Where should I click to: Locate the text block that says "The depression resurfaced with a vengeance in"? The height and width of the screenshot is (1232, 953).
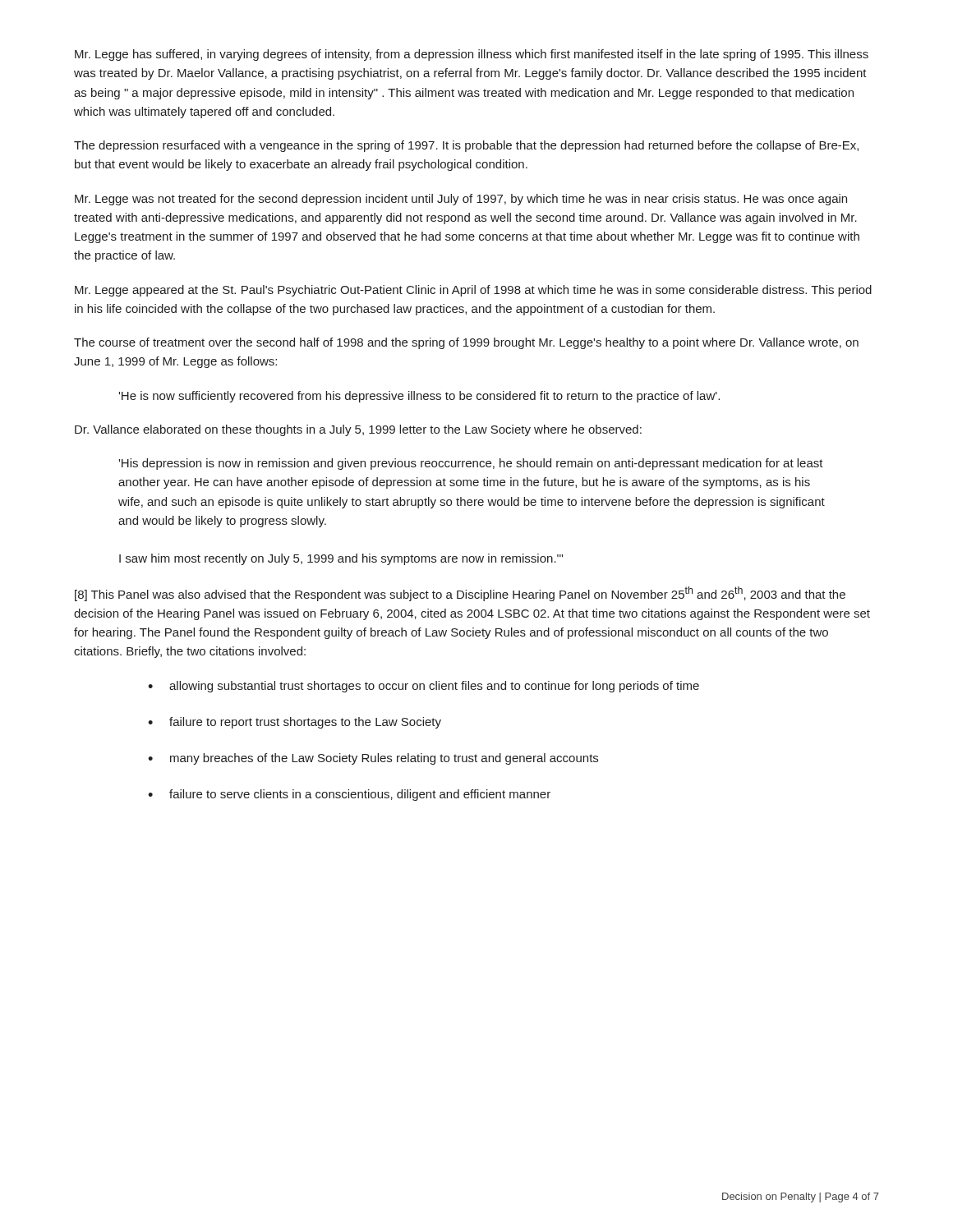point(467,154)
